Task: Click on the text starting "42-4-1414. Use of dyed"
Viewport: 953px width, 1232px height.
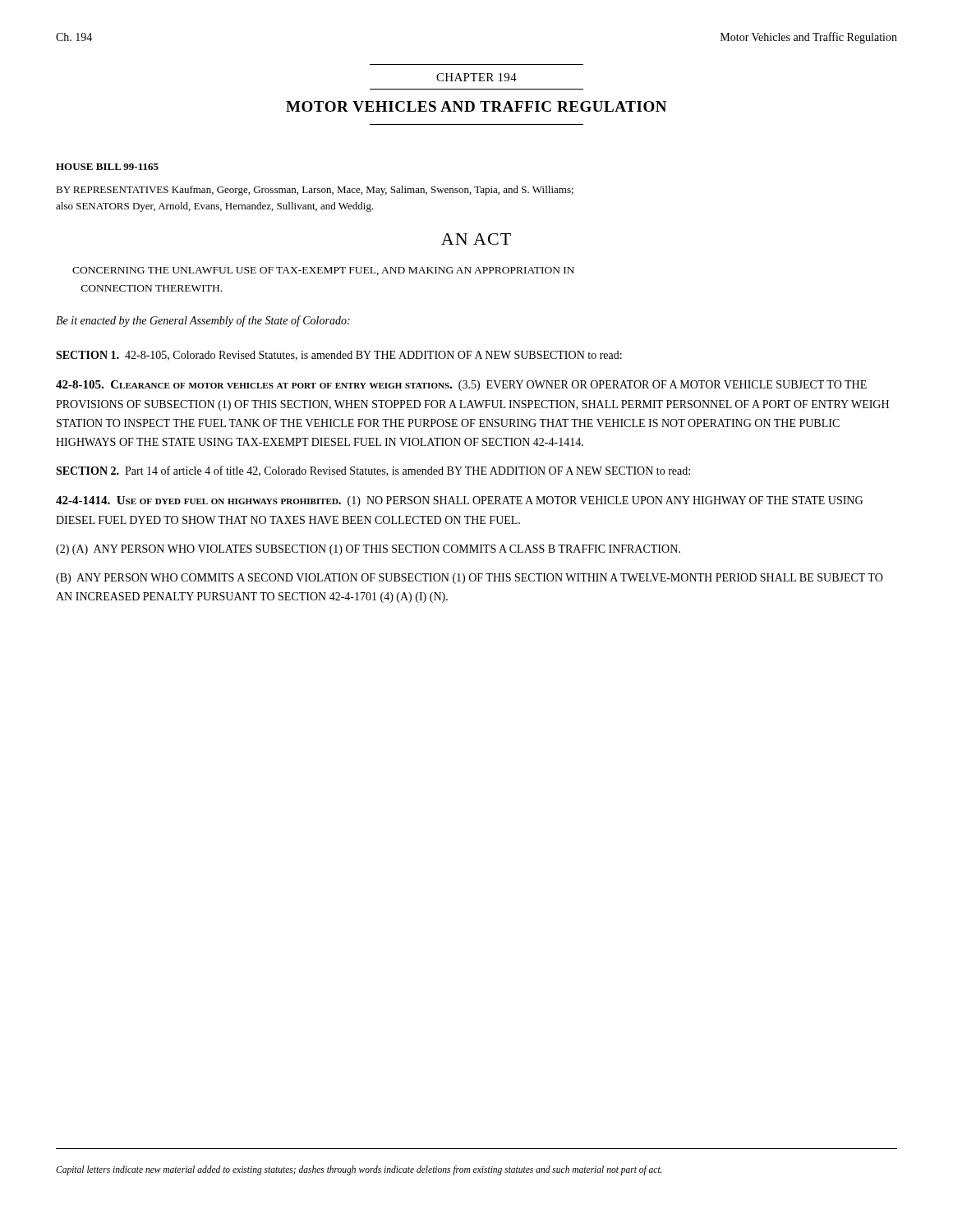Action: coord(459,510)
